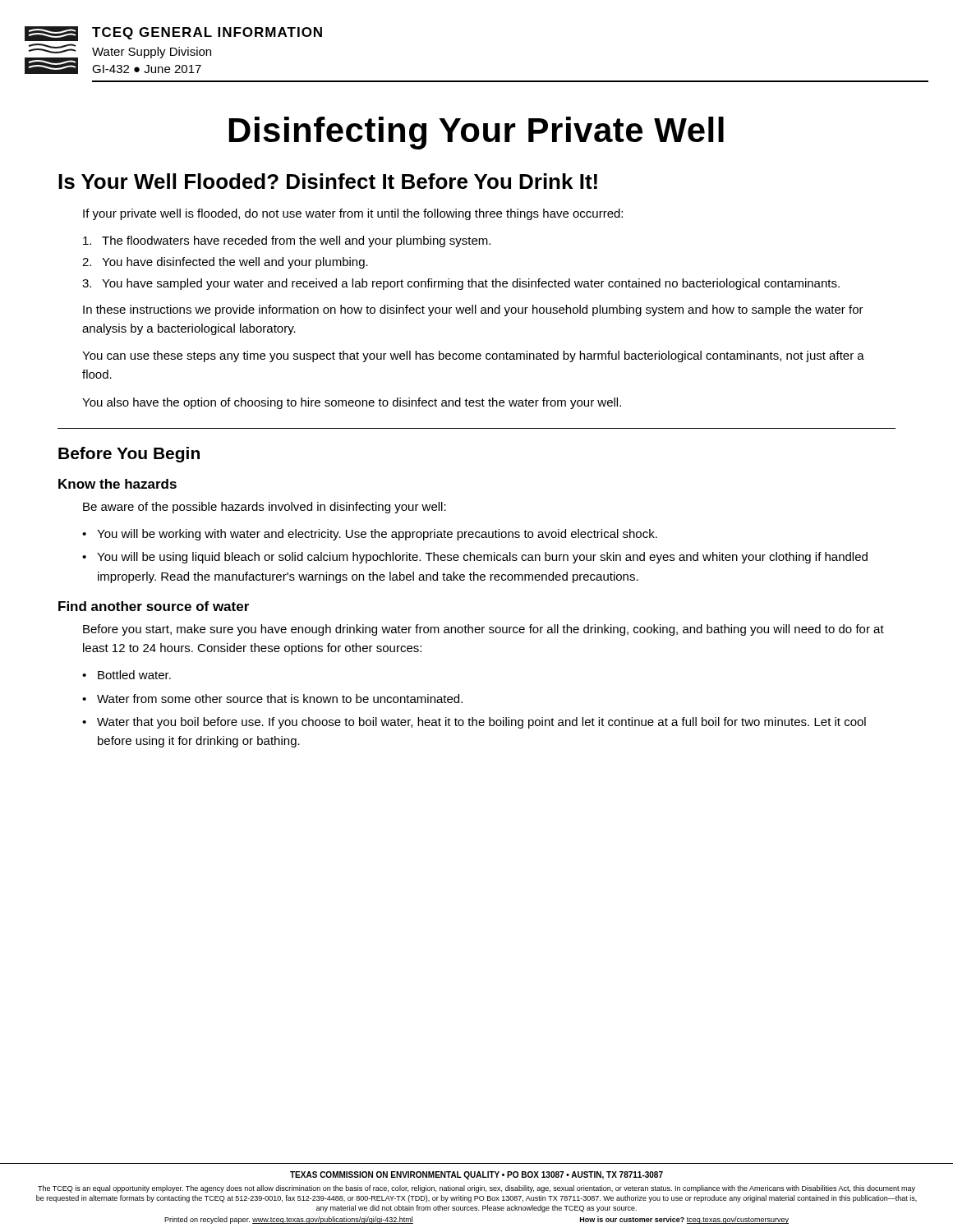Image resolution: width=953 pixels, height=1232 pixels.
Task: Locate the section header that opens with "Is Your Well Flooded? Disinfect It Before You"
Action: (328, 181)
